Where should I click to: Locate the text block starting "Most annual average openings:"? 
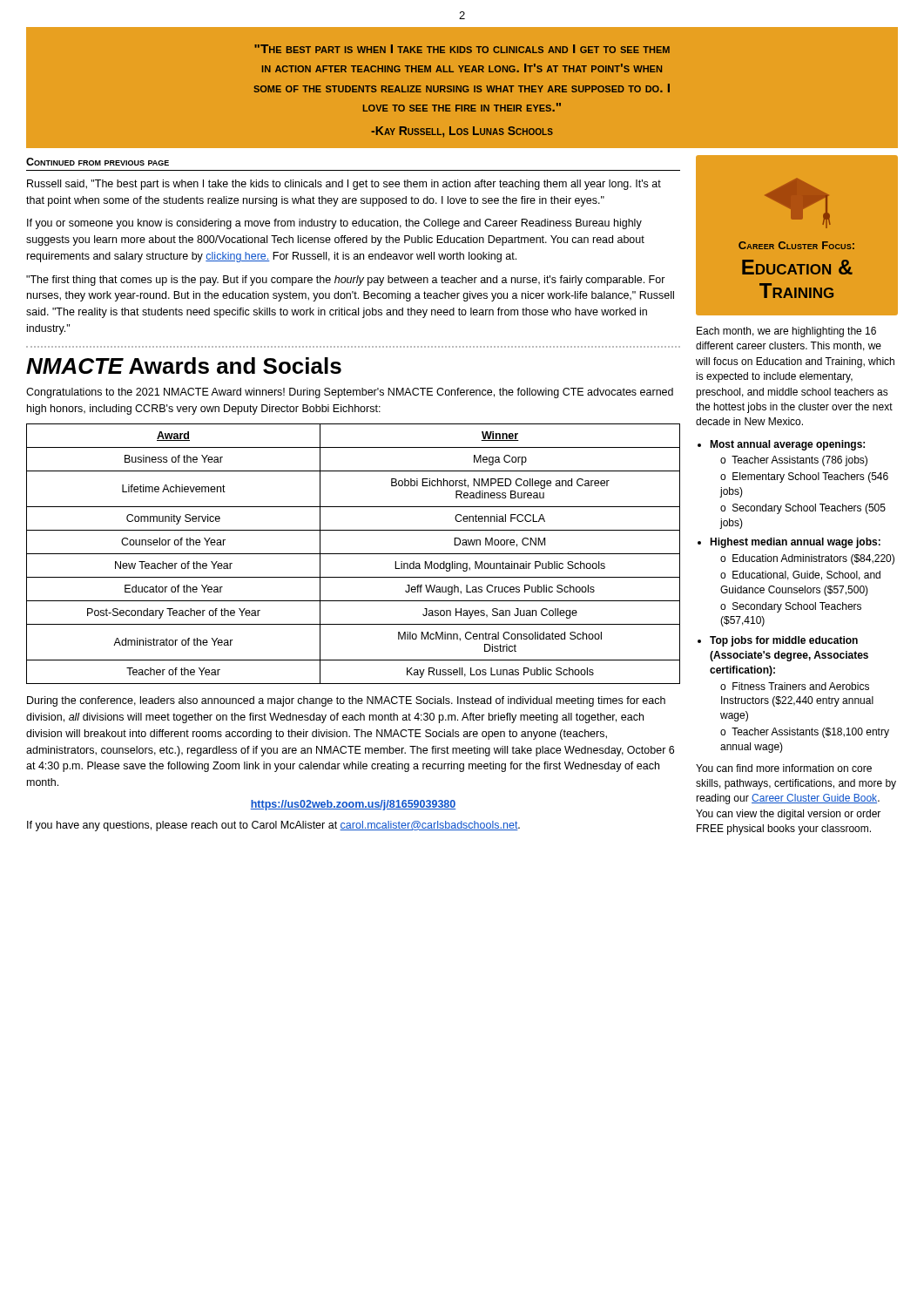coord(797,484)
